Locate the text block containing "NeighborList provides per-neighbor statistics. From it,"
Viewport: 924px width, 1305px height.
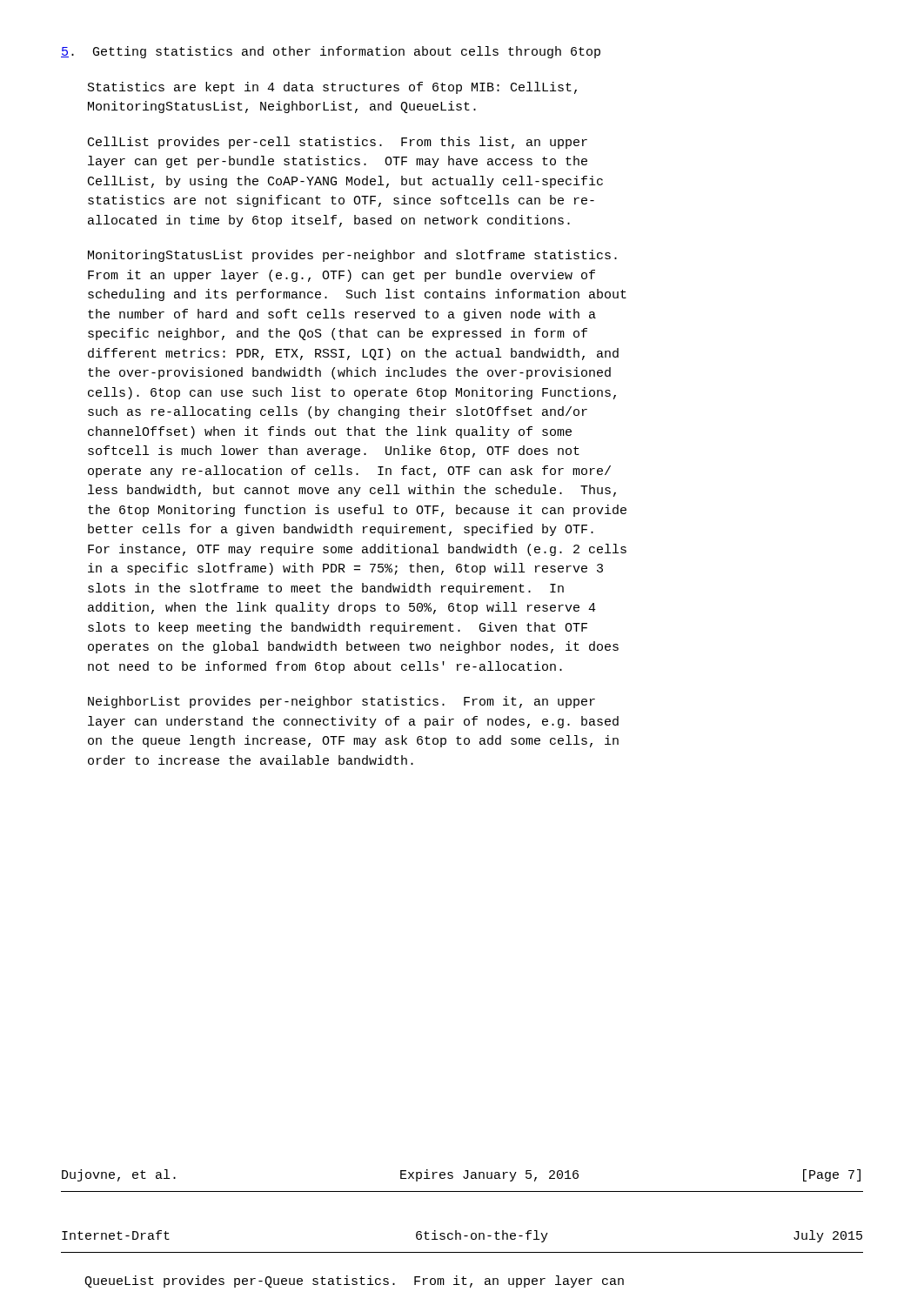pos(353,732)
